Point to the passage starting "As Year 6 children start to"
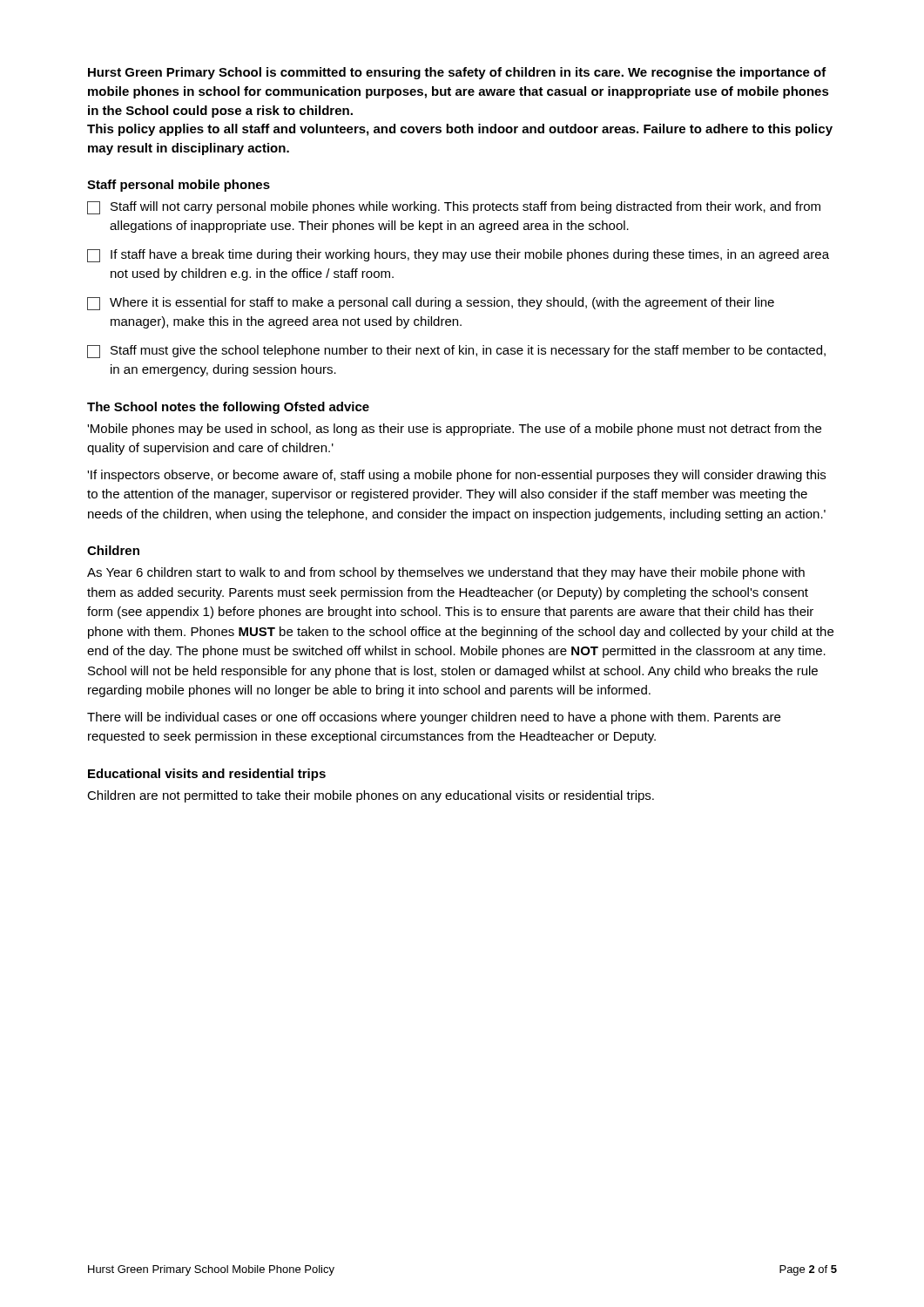Screen dimensions: 1307x924 461,631
